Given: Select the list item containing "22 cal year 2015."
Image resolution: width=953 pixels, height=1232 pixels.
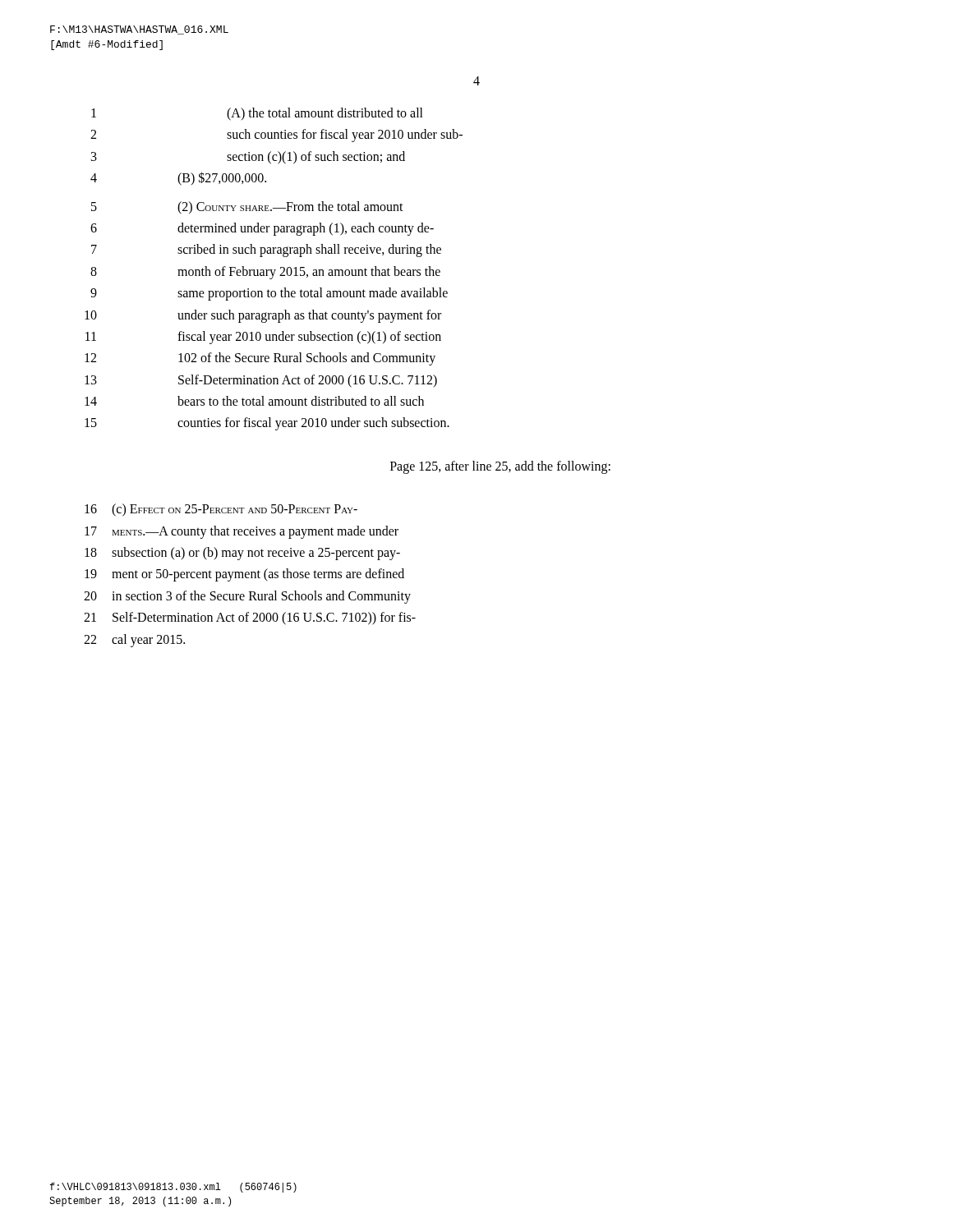Looking at the screenshot, I should [134, 641].
